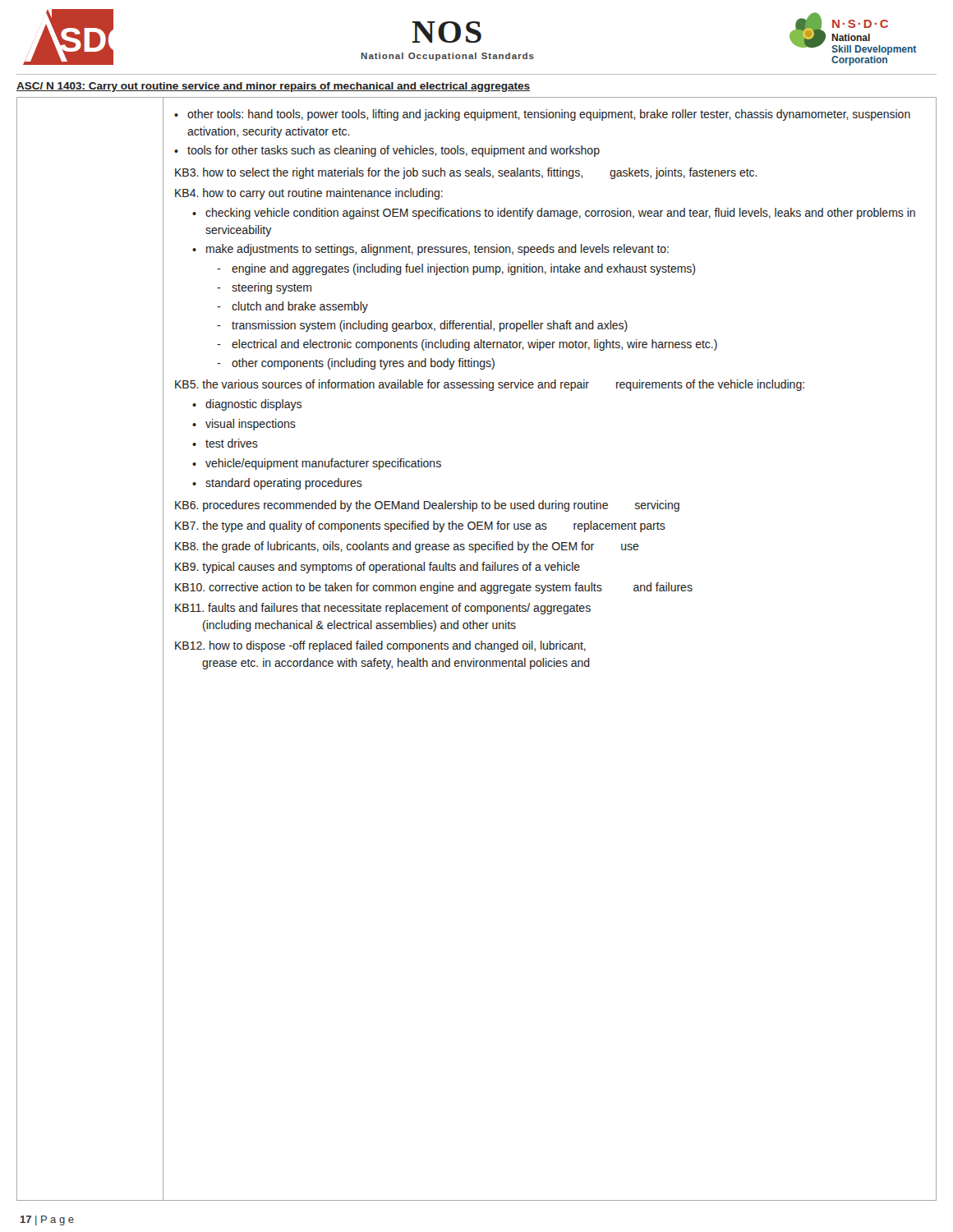Find "• test drives" on this page

pos(225,444)
